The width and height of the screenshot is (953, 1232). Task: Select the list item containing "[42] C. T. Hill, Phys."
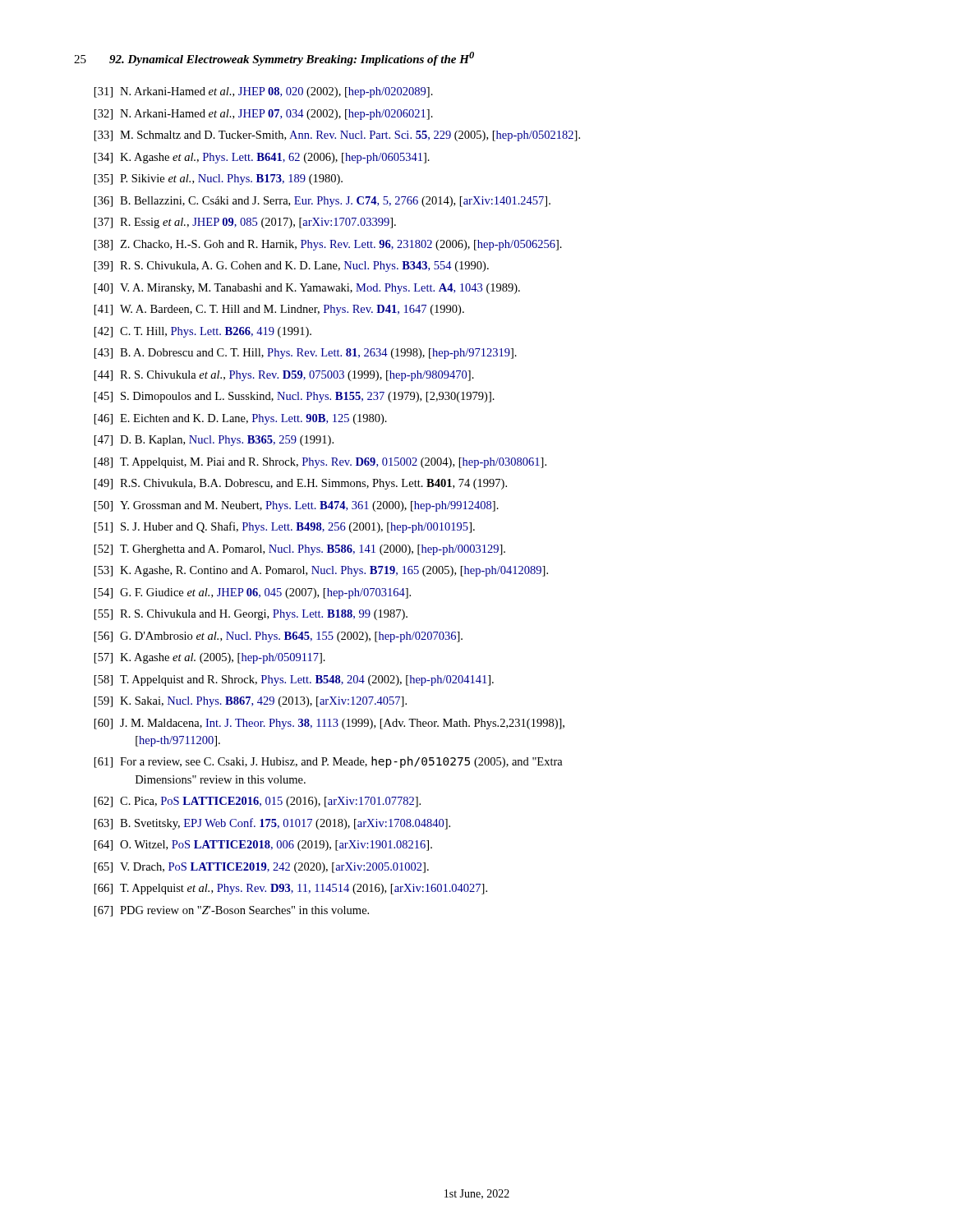pyautogui.click(x=203, y=332)
